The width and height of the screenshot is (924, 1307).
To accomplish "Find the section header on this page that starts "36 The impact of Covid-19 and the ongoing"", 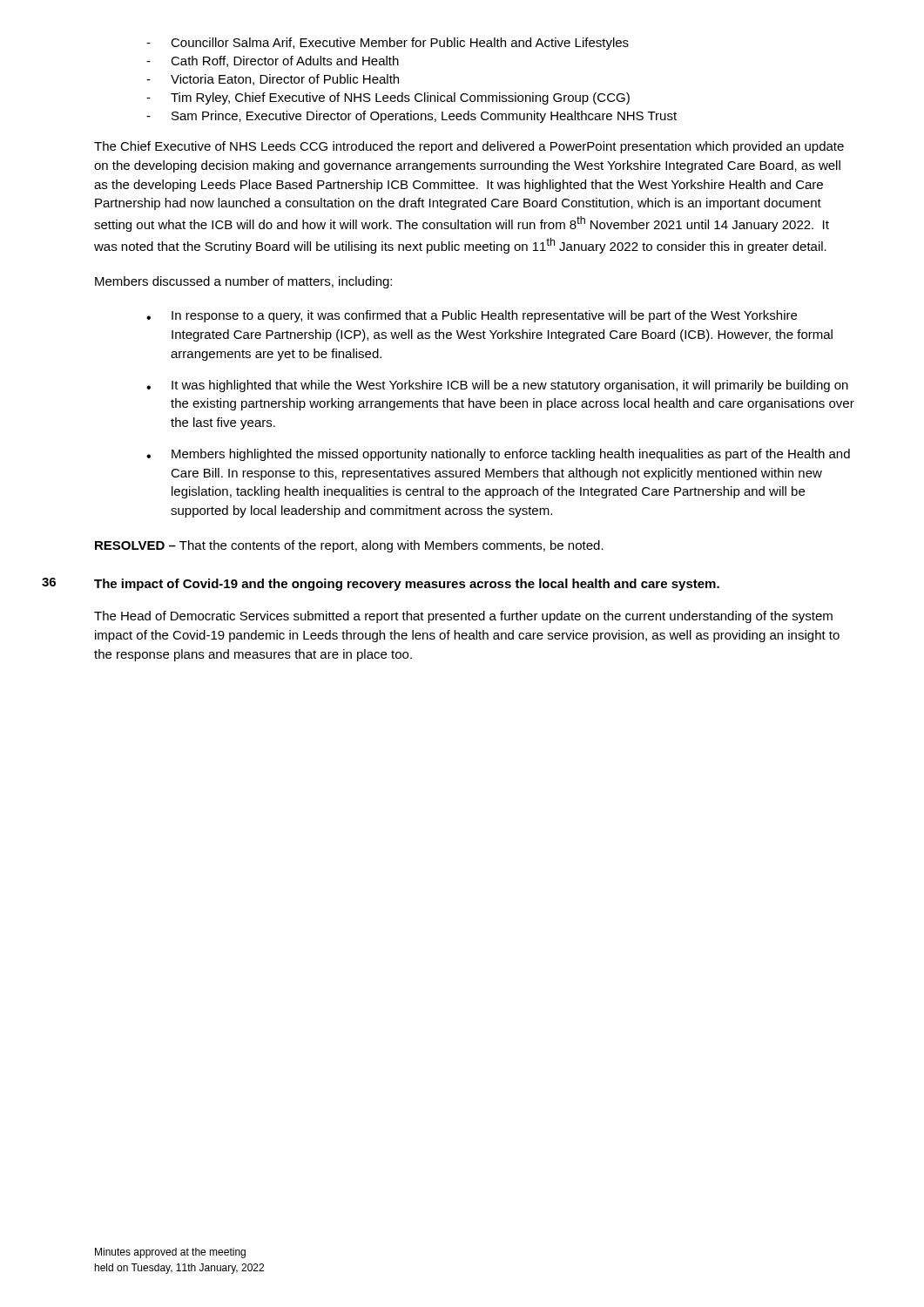I will 407,583.
